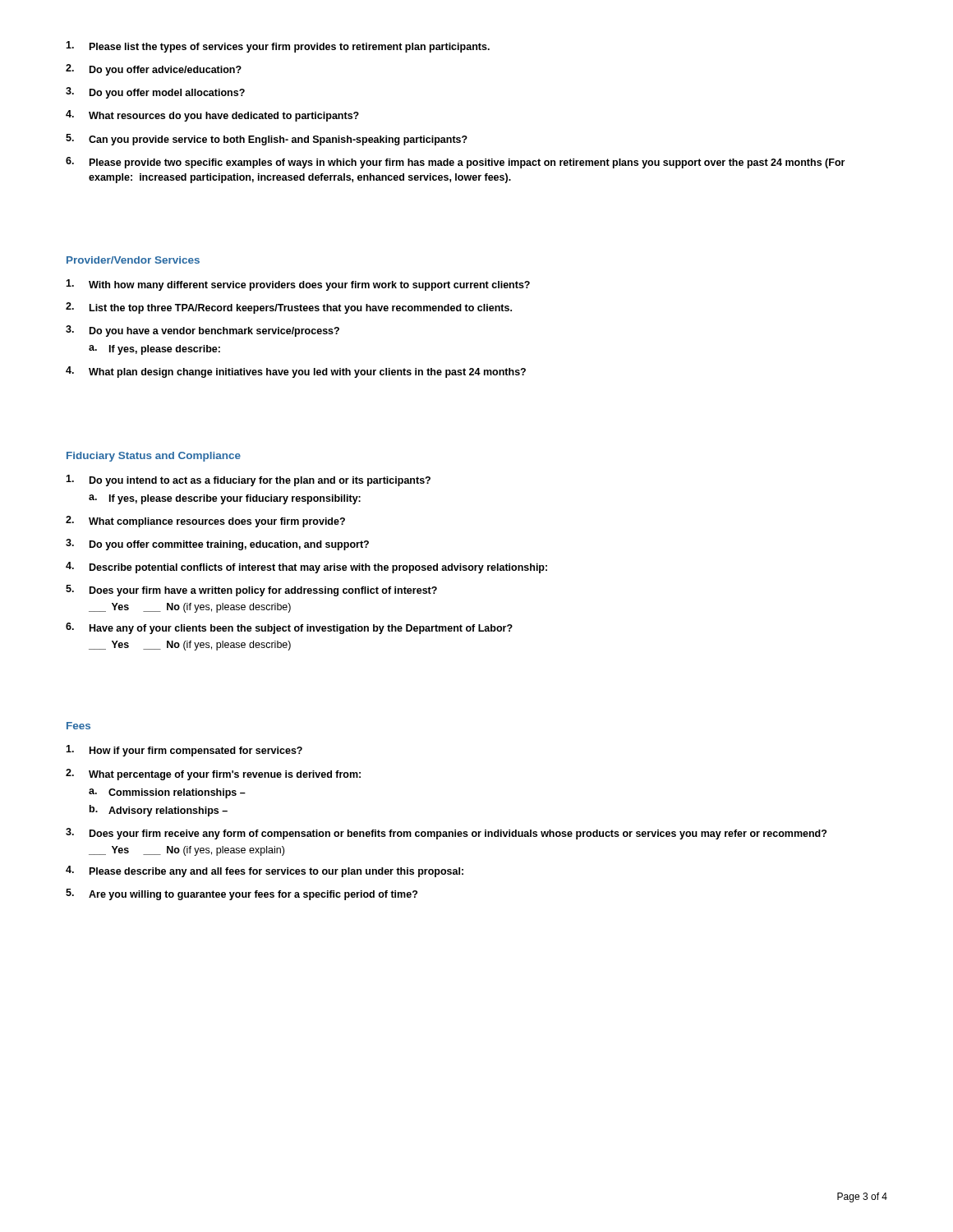The height and width of the screenshot is (1232, 953).
Task: Click on the list item that says "6. Have any"
Action: [x=289, y=636]
